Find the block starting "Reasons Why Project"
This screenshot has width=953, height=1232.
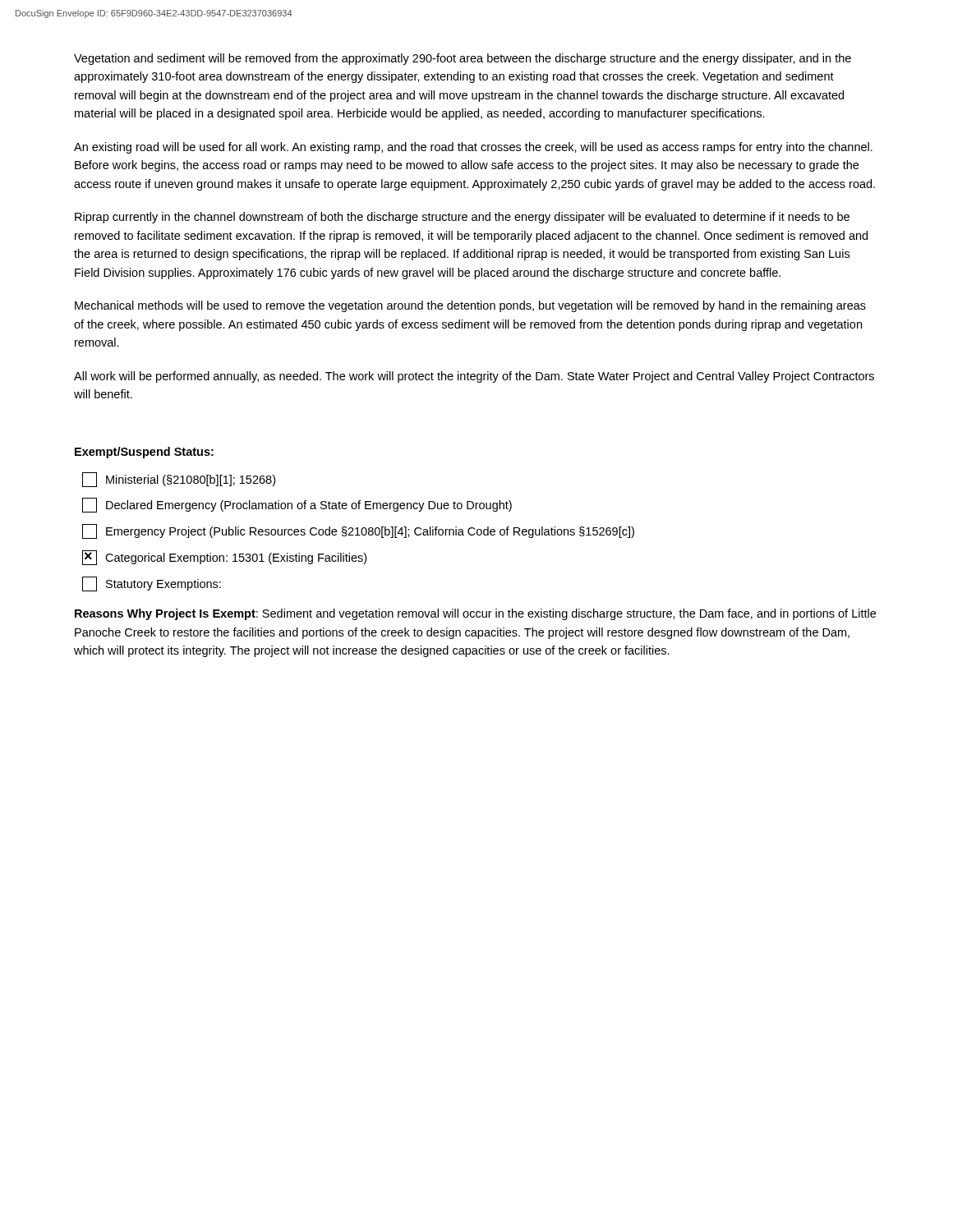pos(475,632)
